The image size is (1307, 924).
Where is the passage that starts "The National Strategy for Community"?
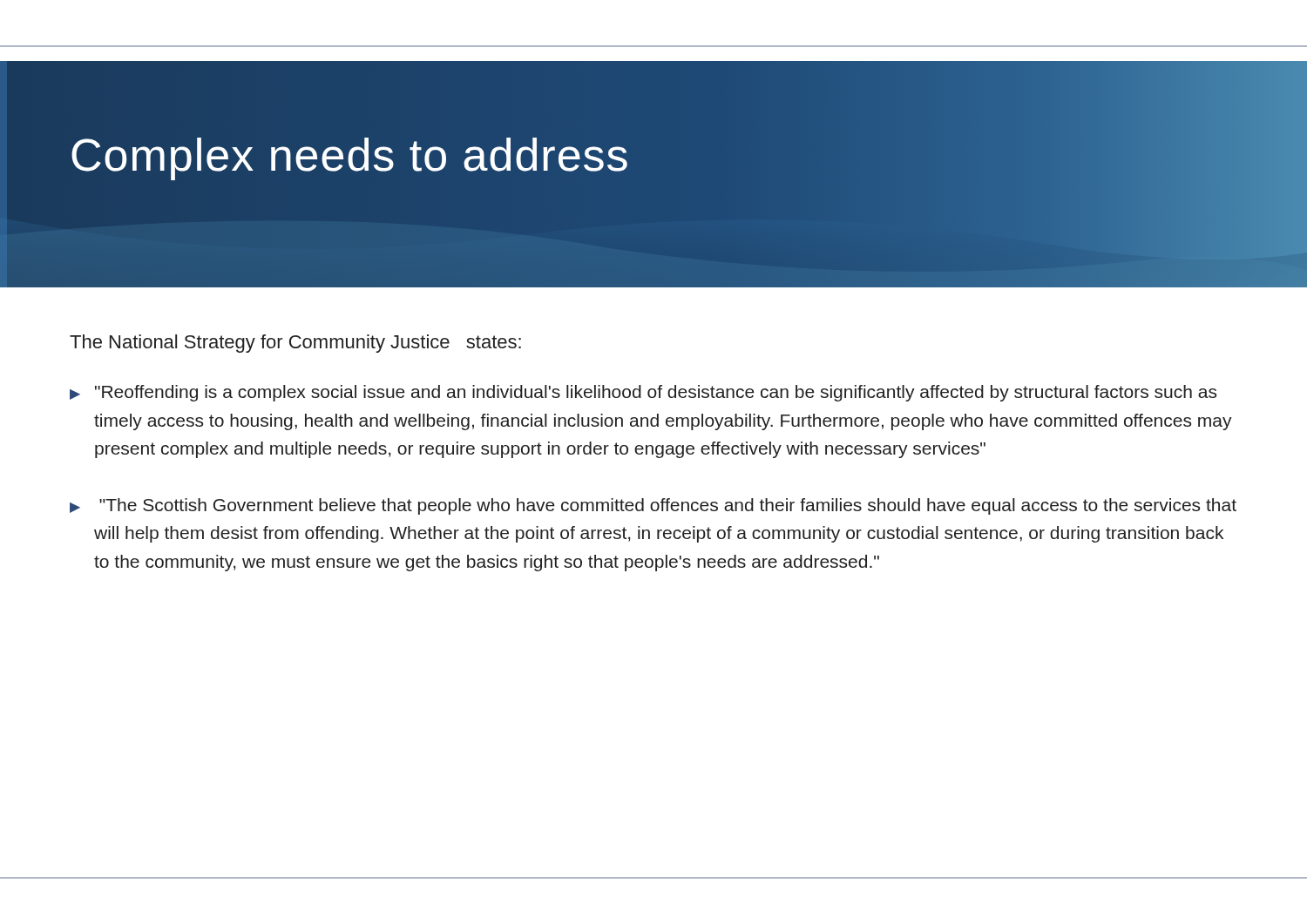pyautogui.click(x=296, y=342)
